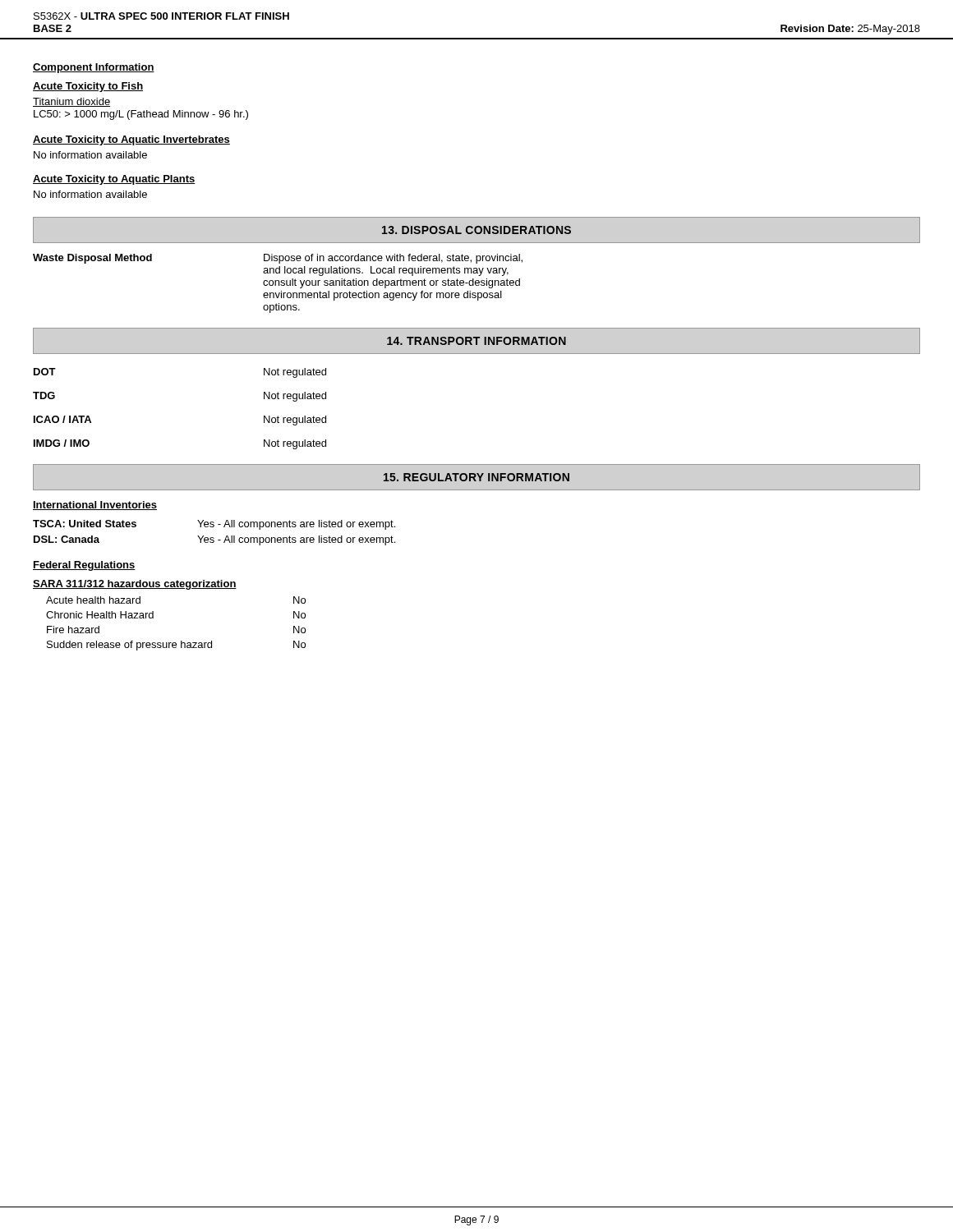This screenshot has width=953, height=1232.
Task: Point to the block starting "Acute Toxicity to Aquatic Plants"
Action: [x=114, y=179]
